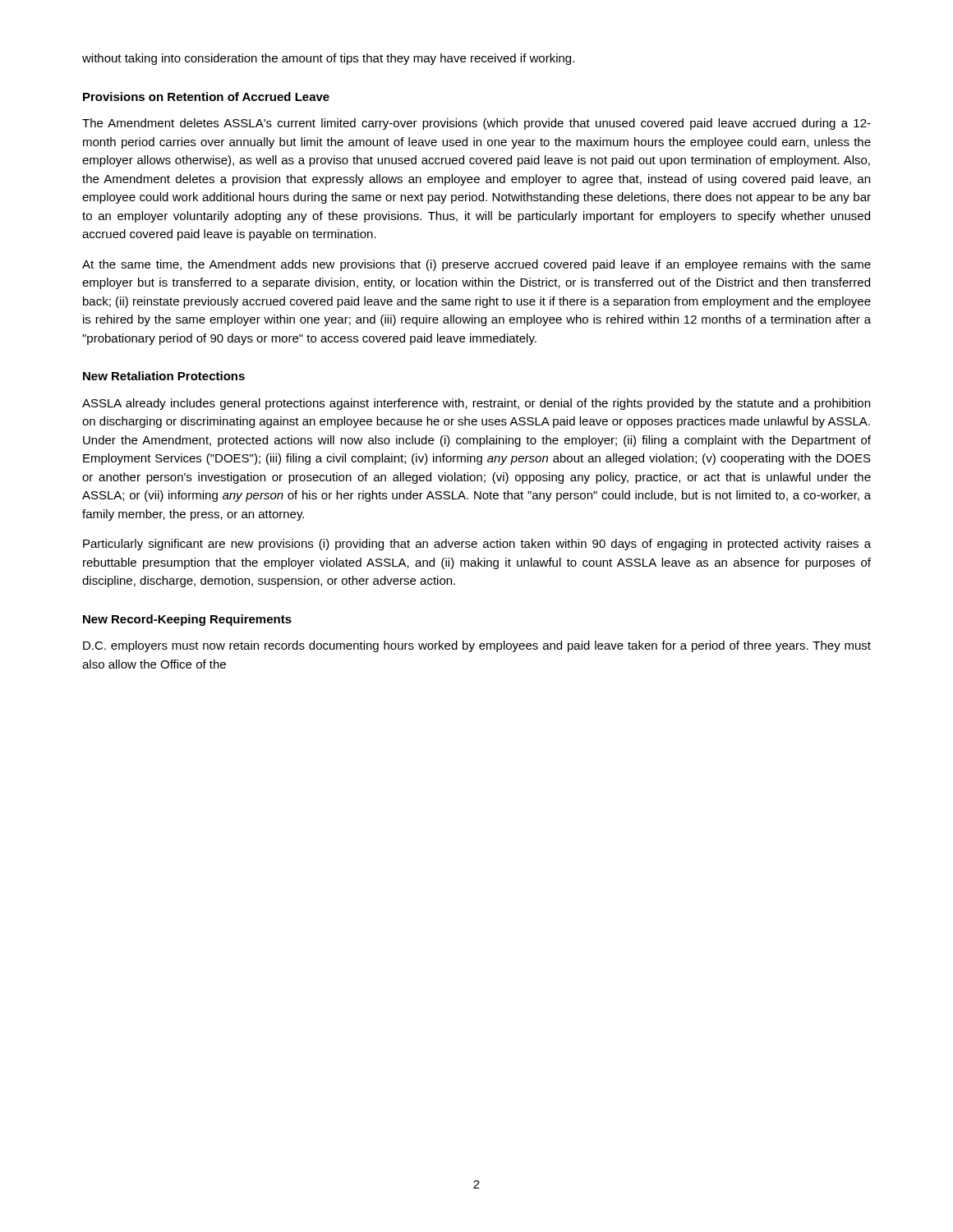The width and height of the screenshot is (953, 1232).
Task: Find the block on this page that starts "ASSLA already includes general protections against interference with,"
Action: coord(476,459)
